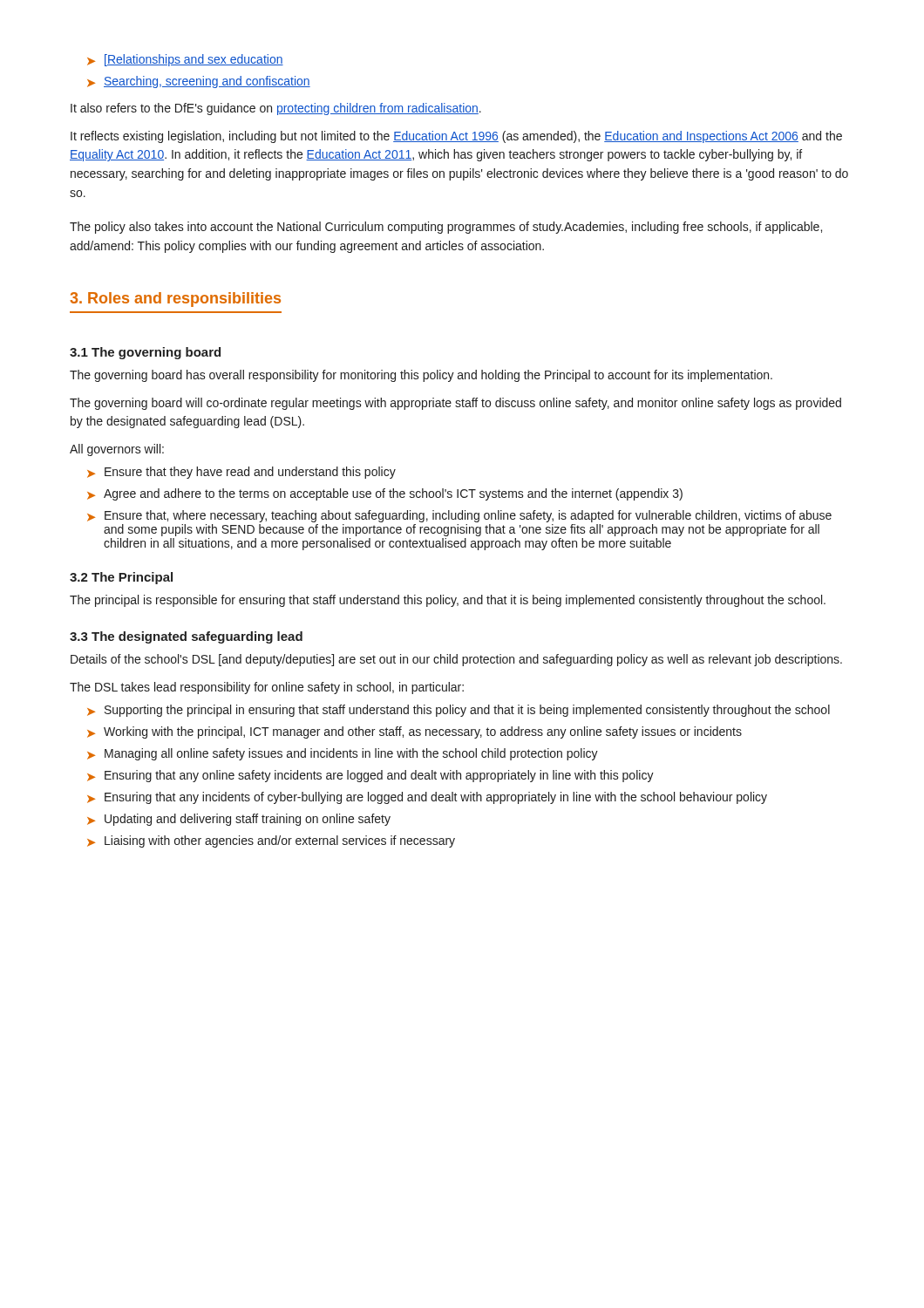Select the section header that reads "3.1 The governing board"

146,352
